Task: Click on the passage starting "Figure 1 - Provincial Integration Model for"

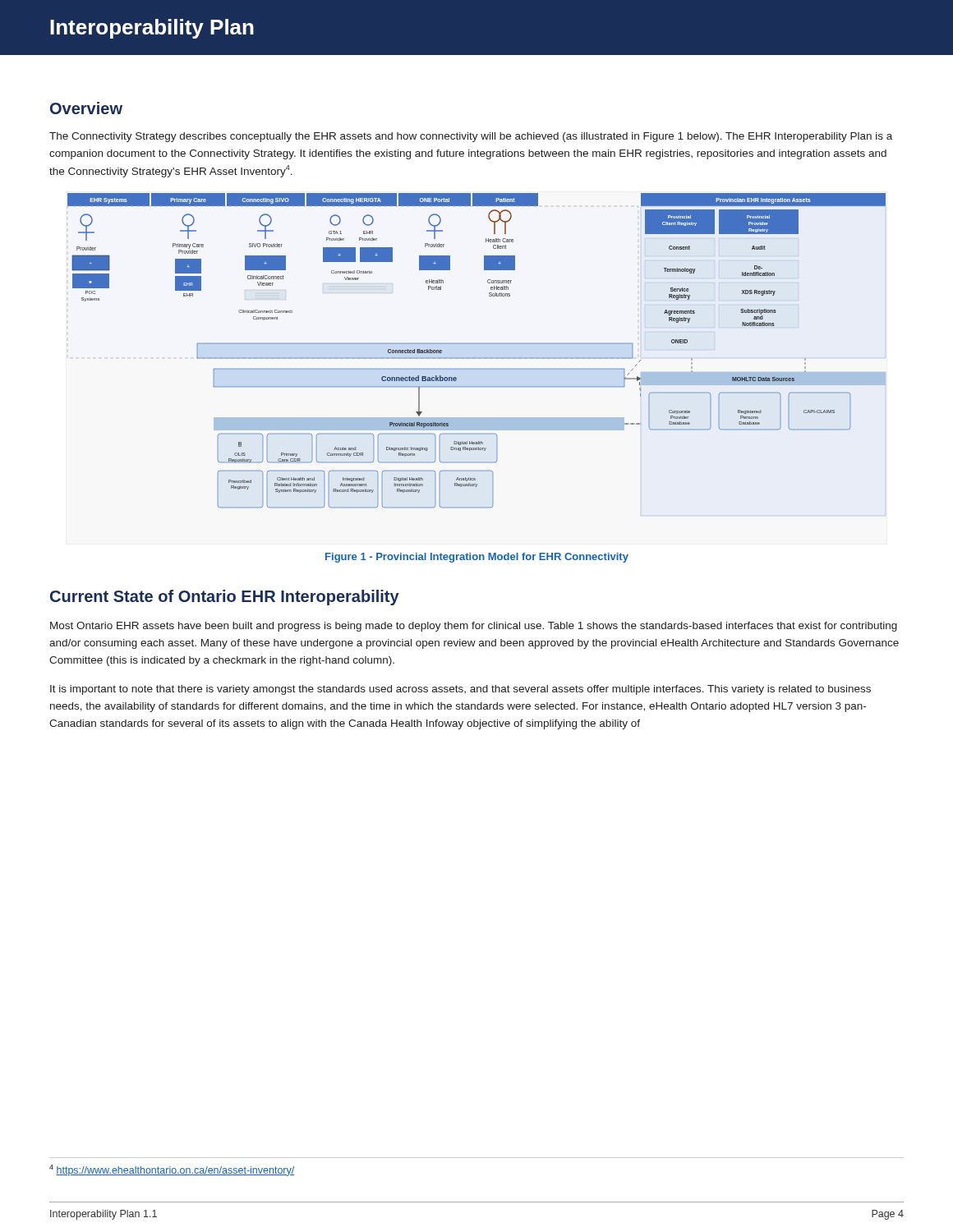Action: [476, 557]
